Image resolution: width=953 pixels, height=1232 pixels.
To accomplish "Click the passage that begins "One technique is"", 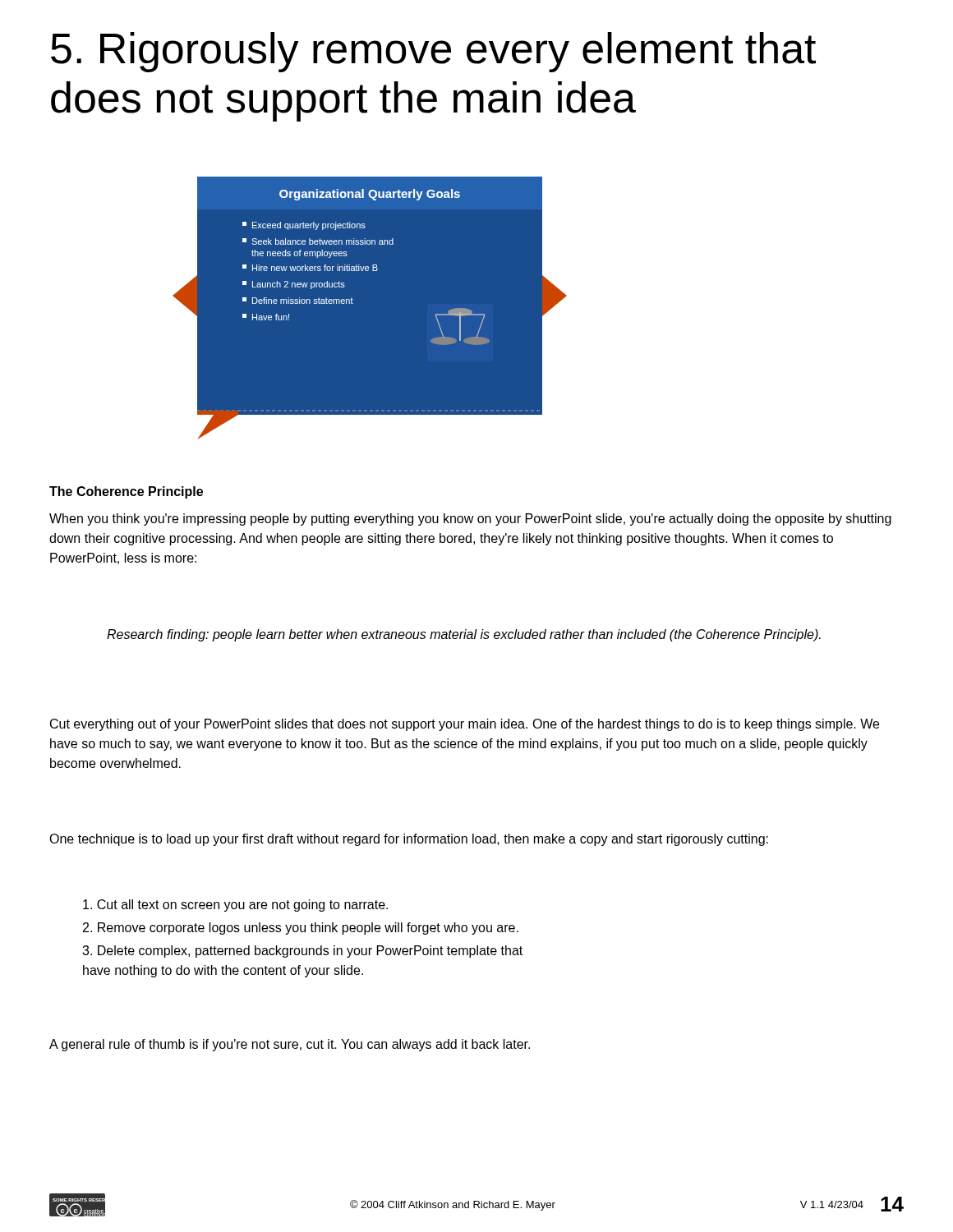I will coord(476,839).
